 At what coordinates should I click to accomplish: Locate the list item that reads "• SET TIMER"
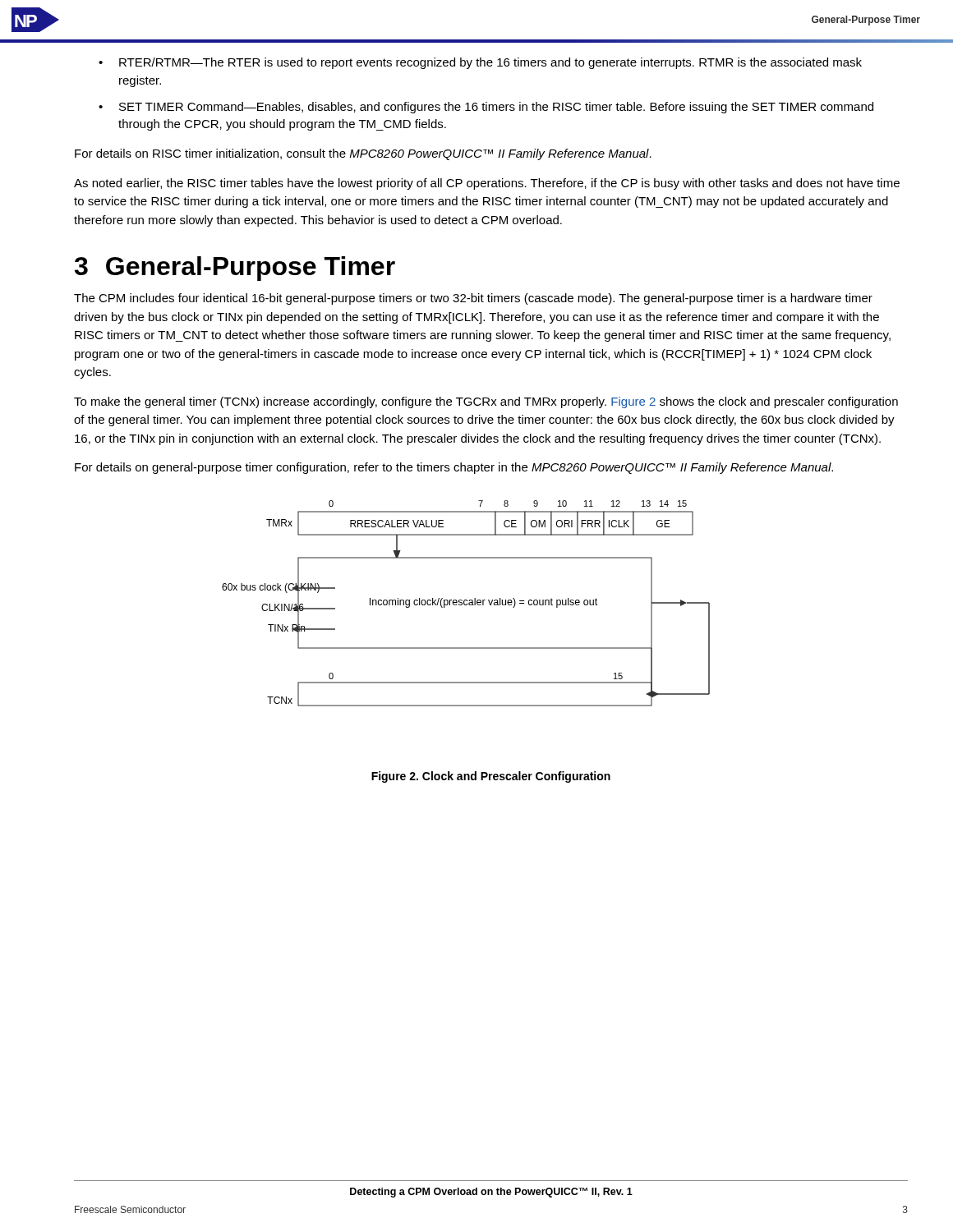pyautogui.click(x=503, y=115)
